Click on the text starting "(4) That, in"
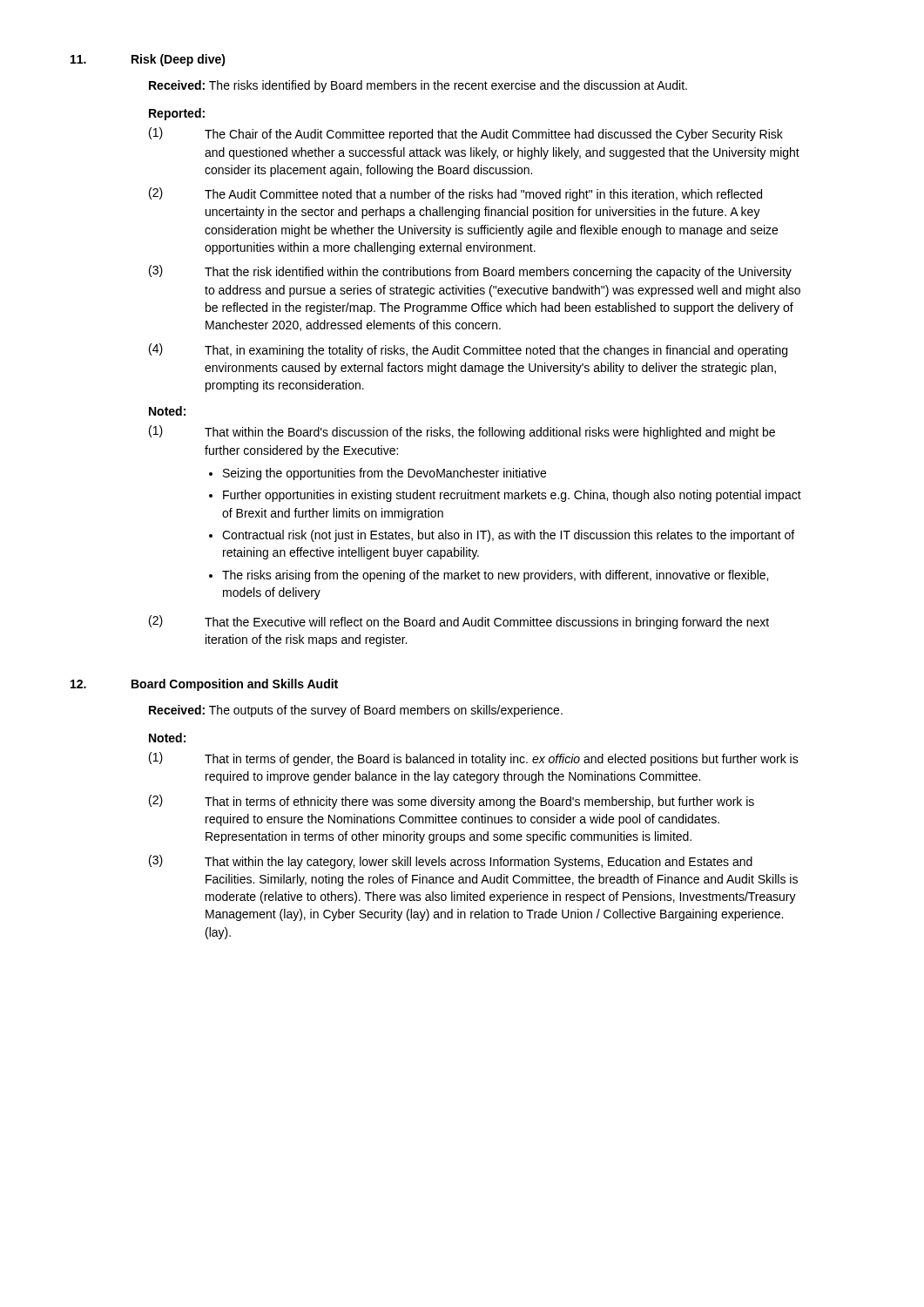Screen dimensions: 1307x924 point(475,368)
